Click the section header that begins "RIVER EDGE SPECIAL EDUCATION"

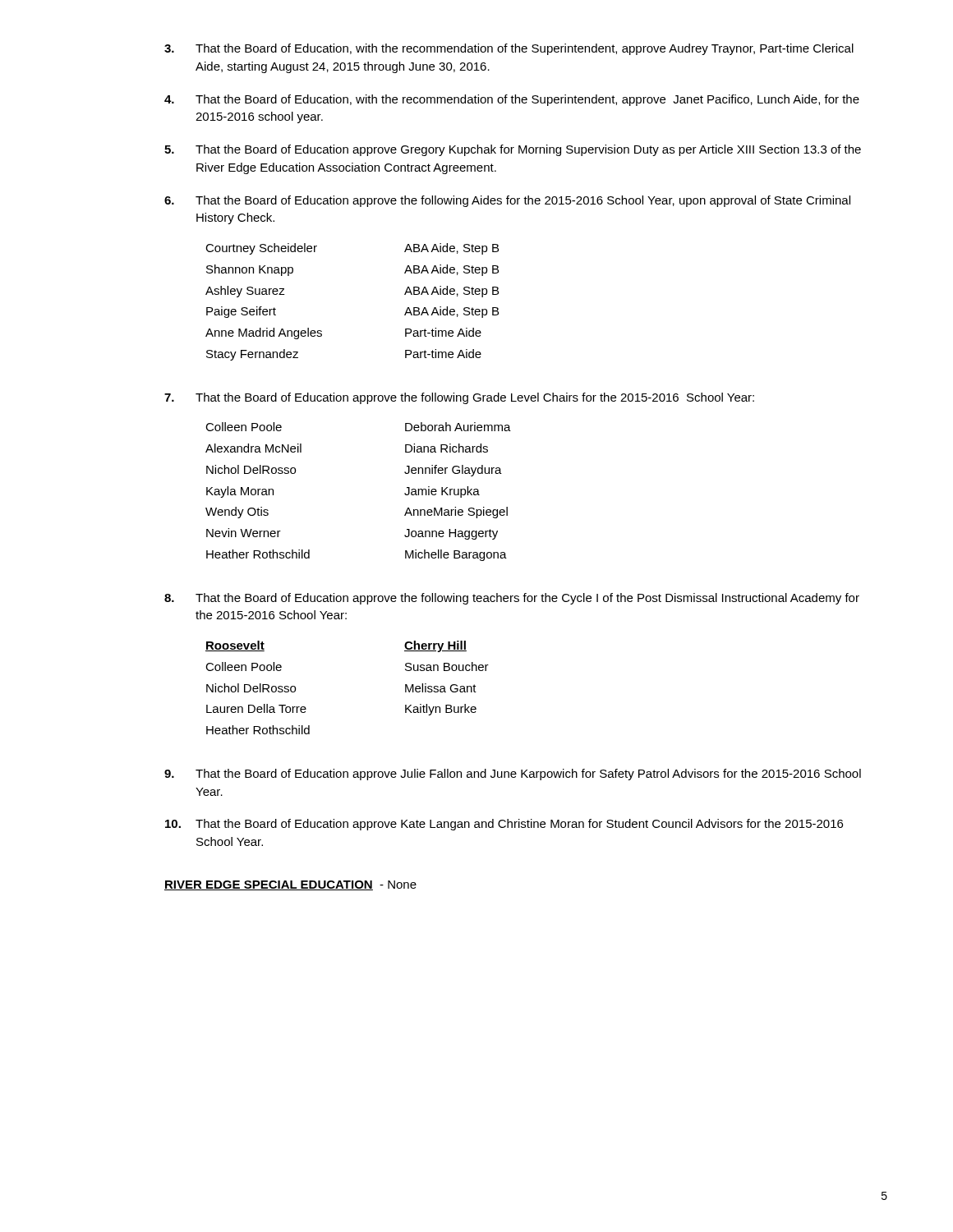290,884
